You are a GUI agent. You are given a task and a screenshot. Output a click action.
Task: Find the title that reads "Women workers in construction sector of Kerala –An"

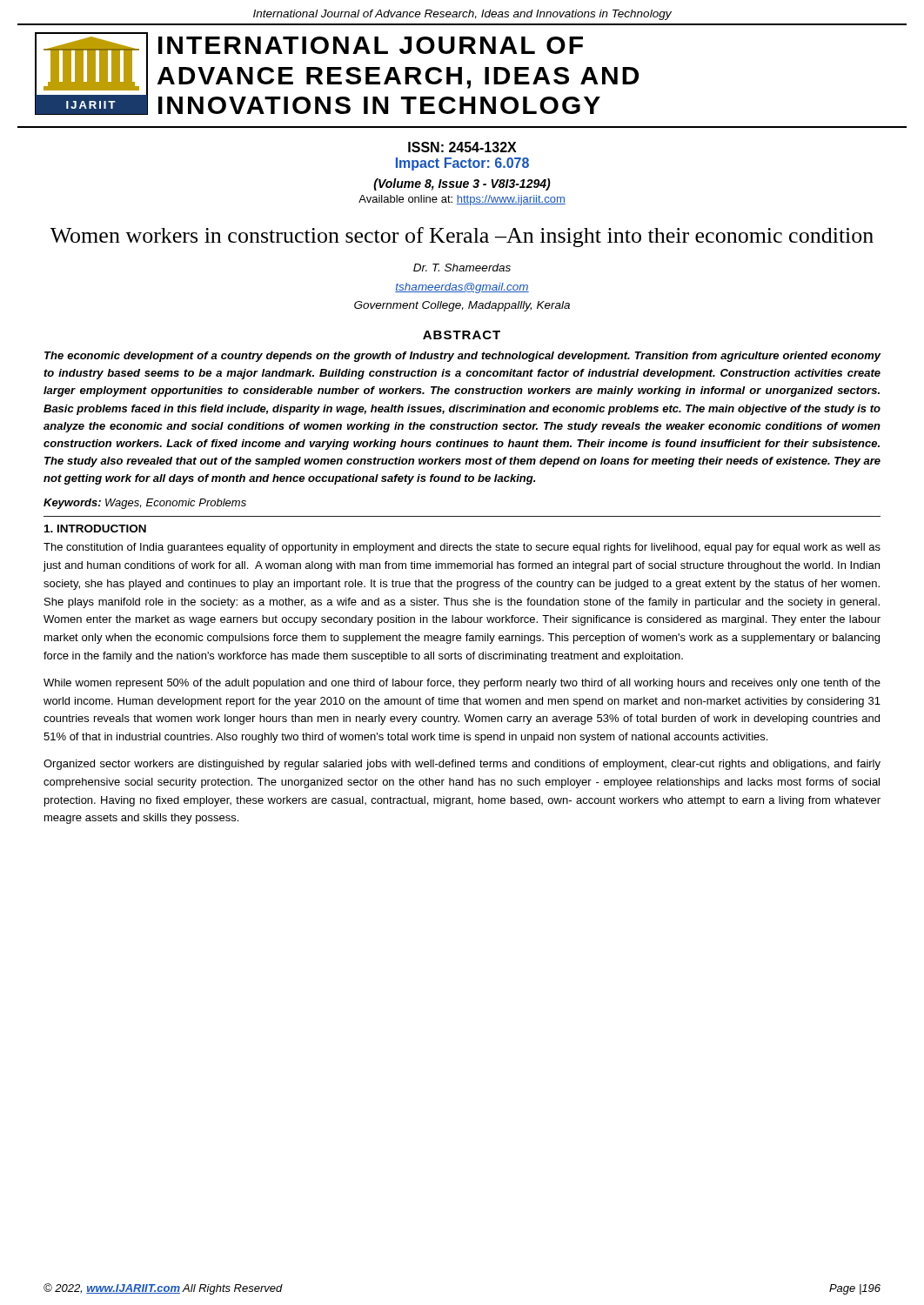[x=462, y=235]
